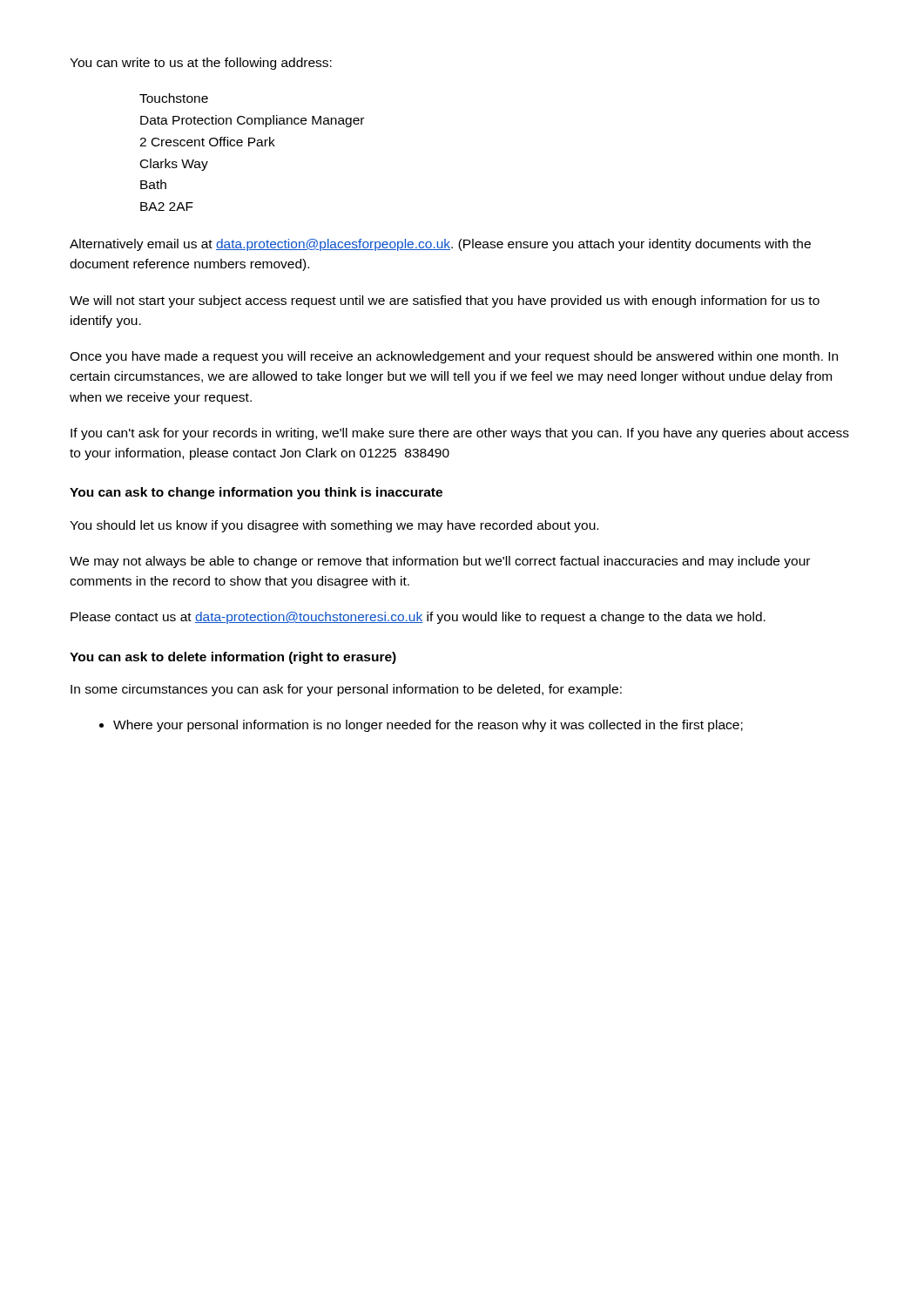Point to the text starting "Touchstone Data Protection Compliance"
The width and height of the screenshot is (924, 1307).
click(x=252, y=152)
